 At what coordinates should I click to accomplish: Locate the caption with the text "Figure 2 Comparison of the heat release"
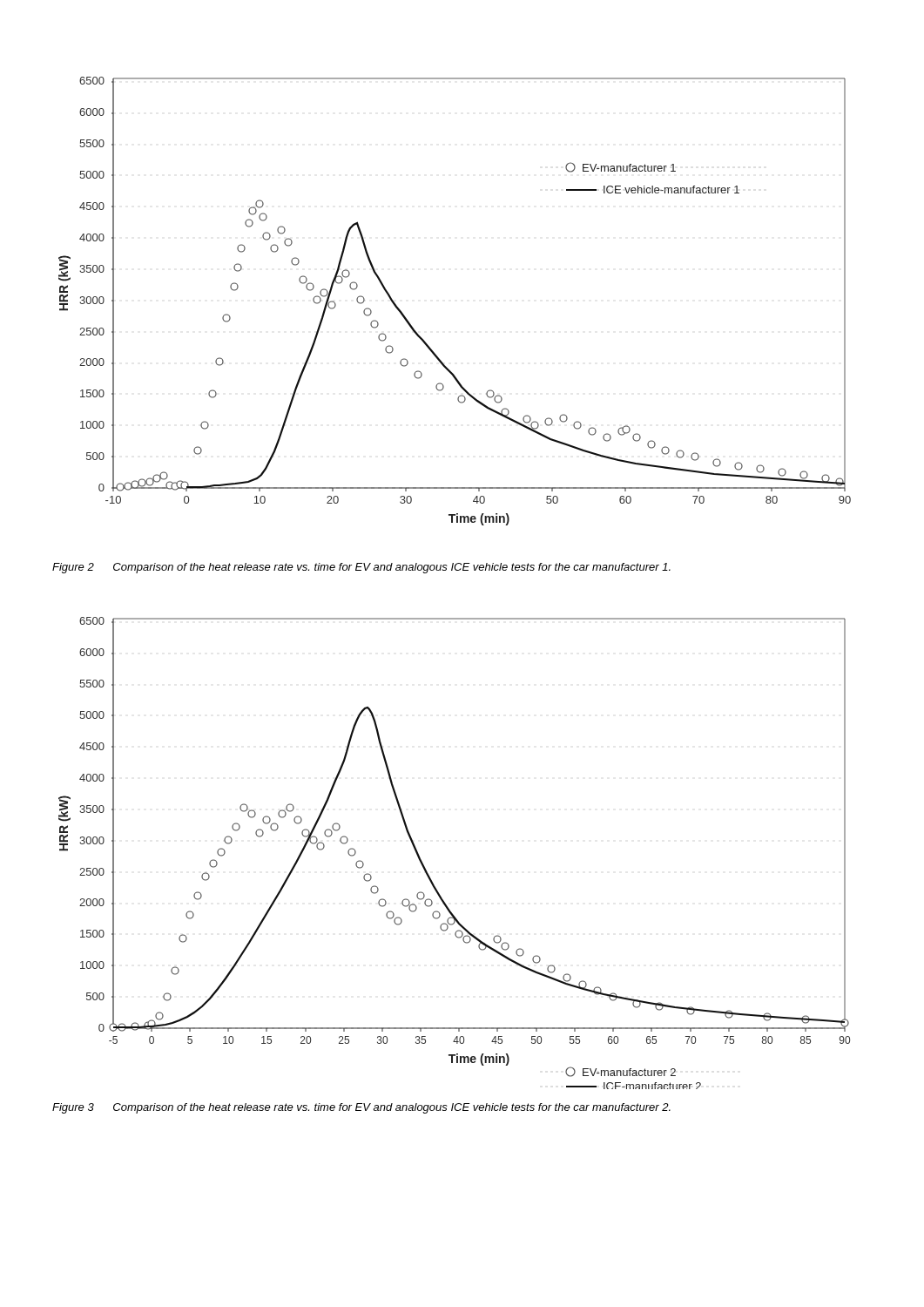[427, 567]
